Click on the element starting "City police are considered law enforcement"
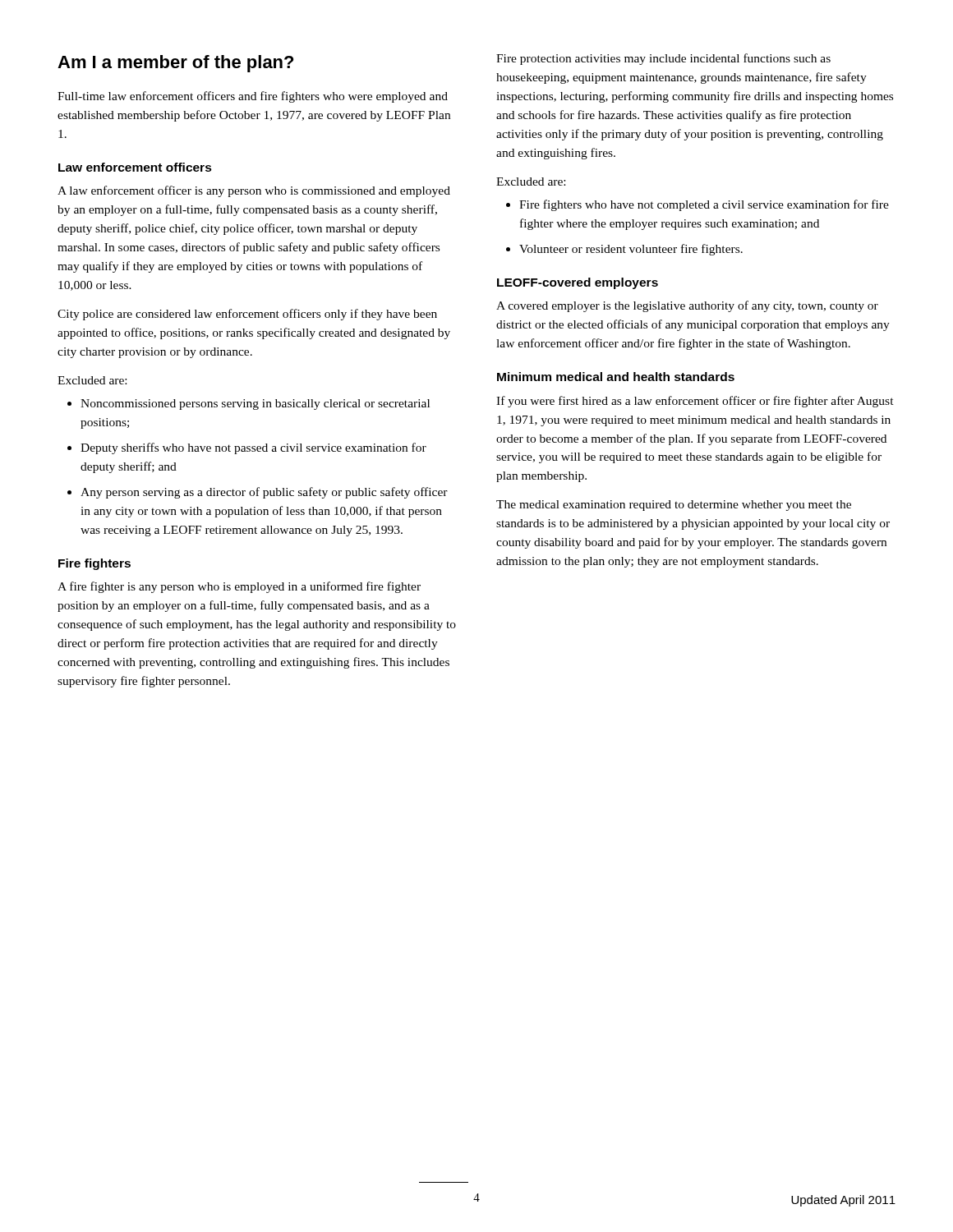Image resolution: width=953 pixels, height=1232 pixels. click(x=254, y=332)
